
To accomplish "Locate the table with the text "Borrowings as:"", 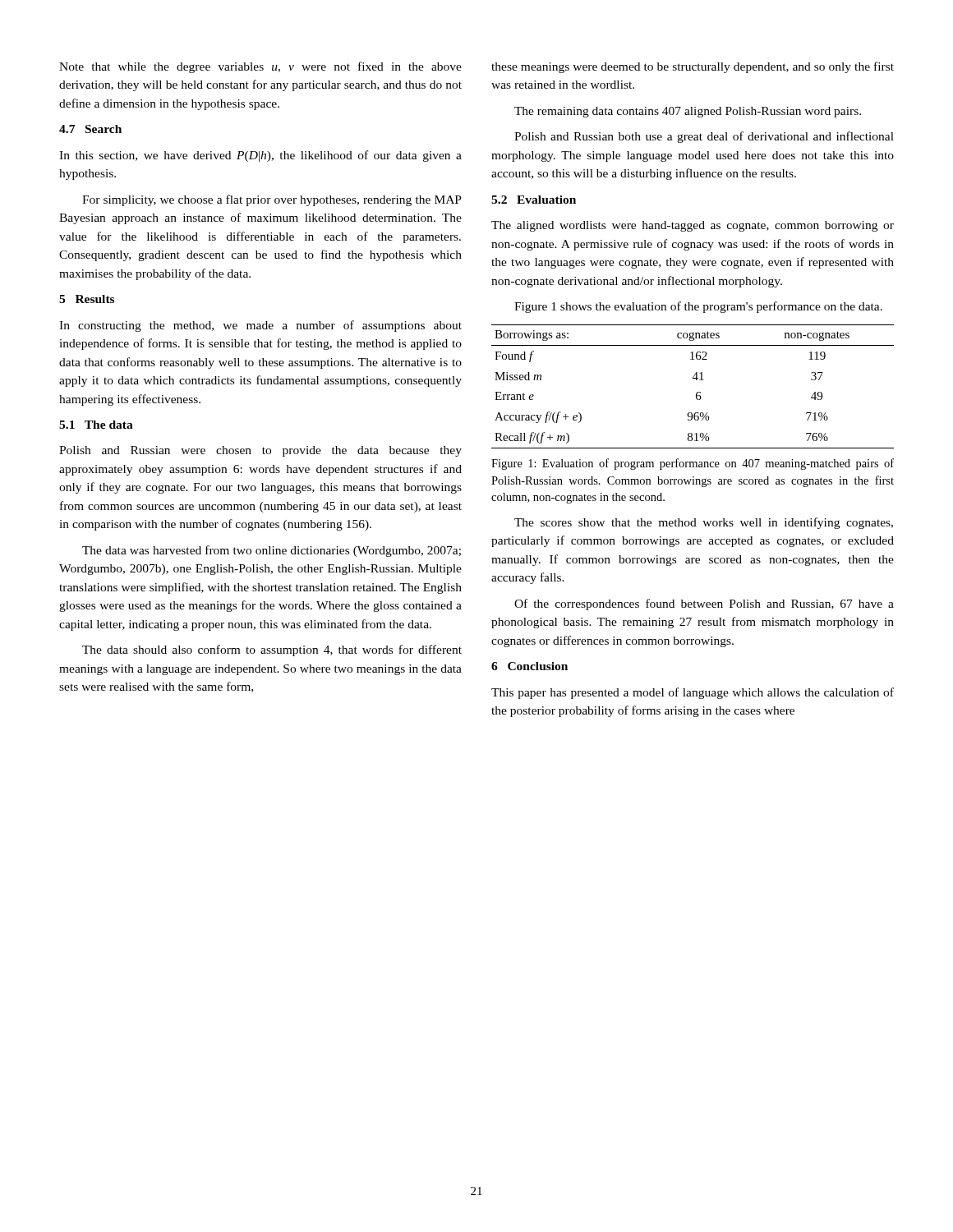I will tap(693, 386).
